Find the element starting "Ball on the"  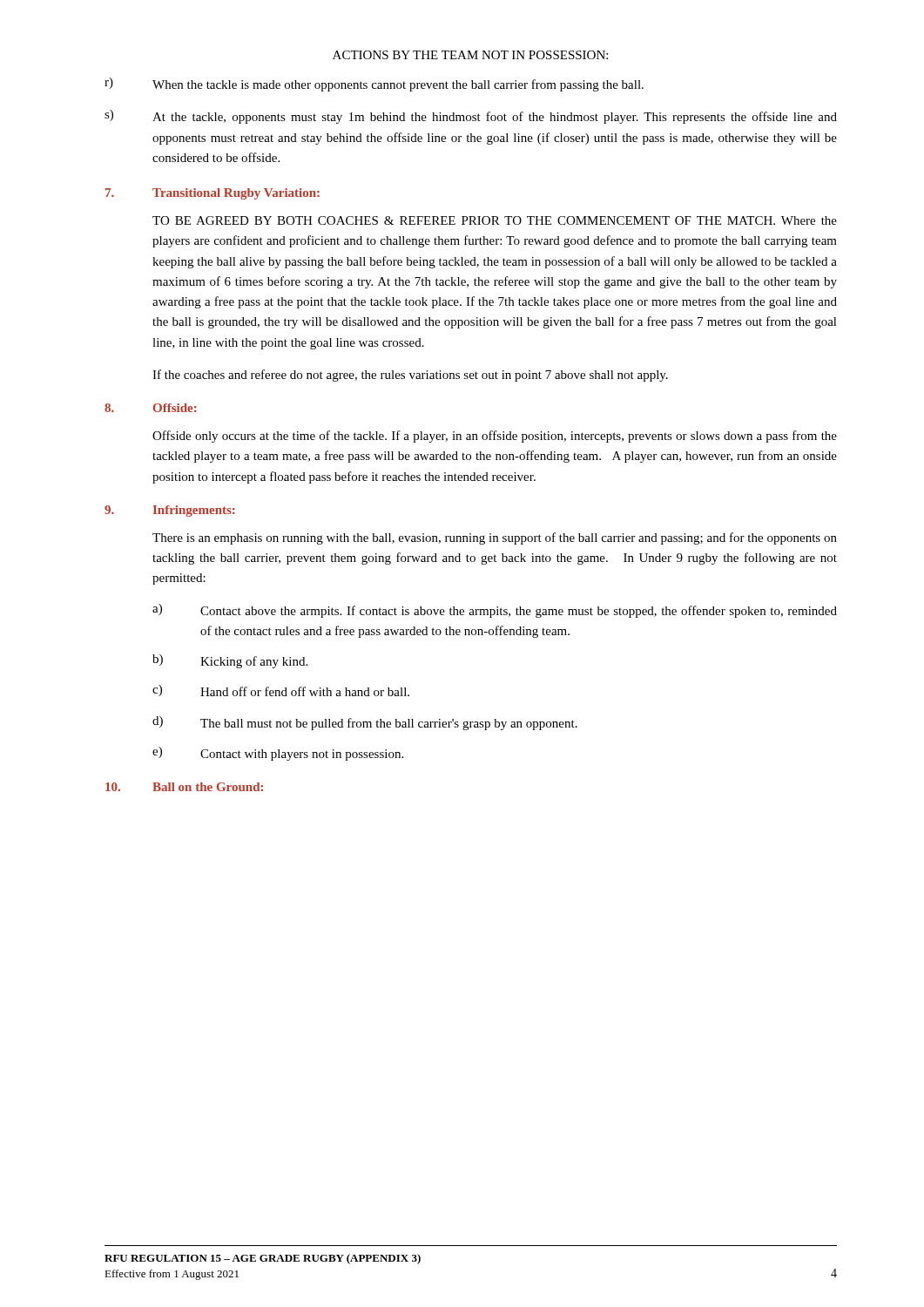coord(208,787)
